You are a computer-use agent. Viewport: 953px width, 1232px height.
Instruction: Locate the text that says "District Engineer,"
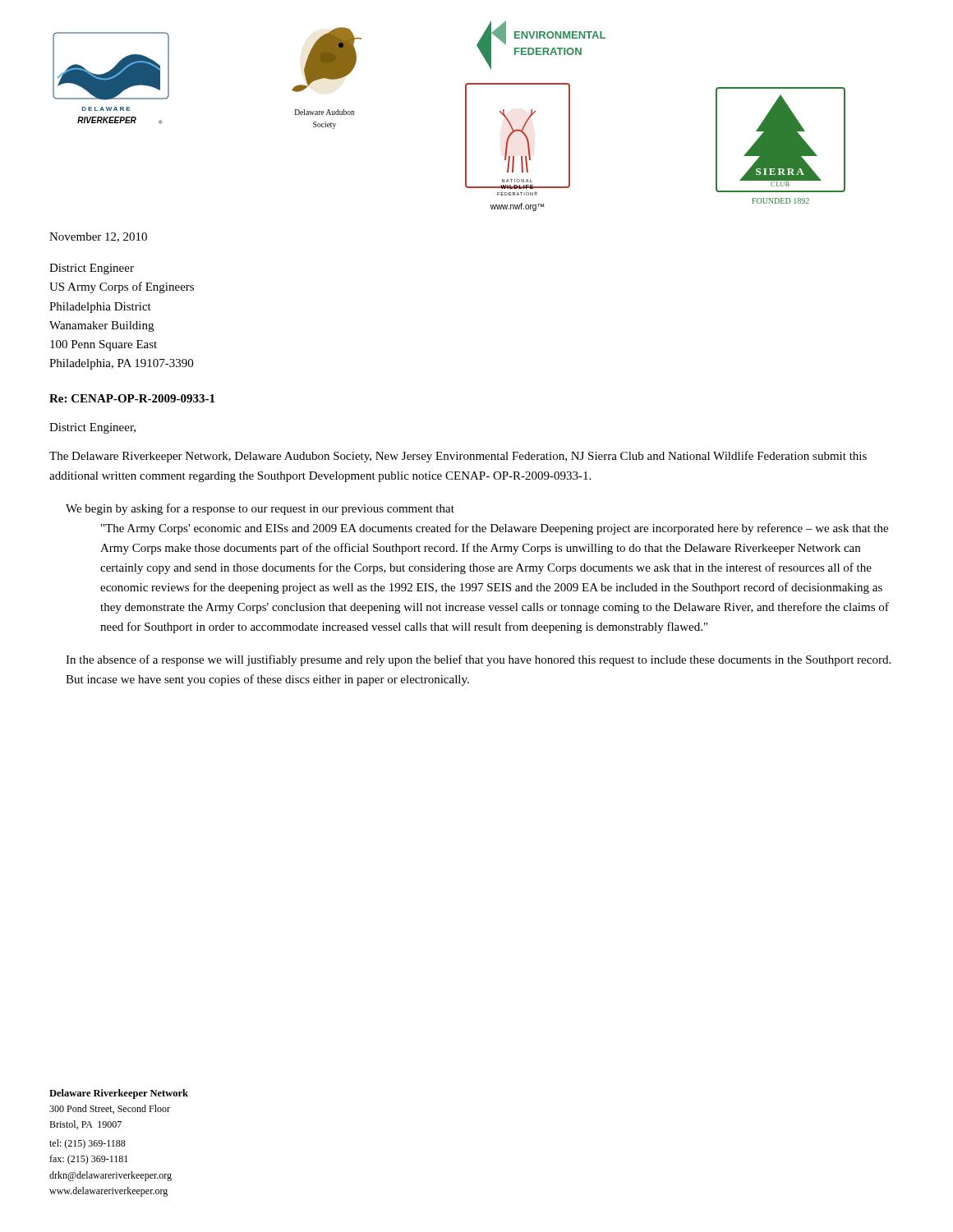[x=93, y=427]
